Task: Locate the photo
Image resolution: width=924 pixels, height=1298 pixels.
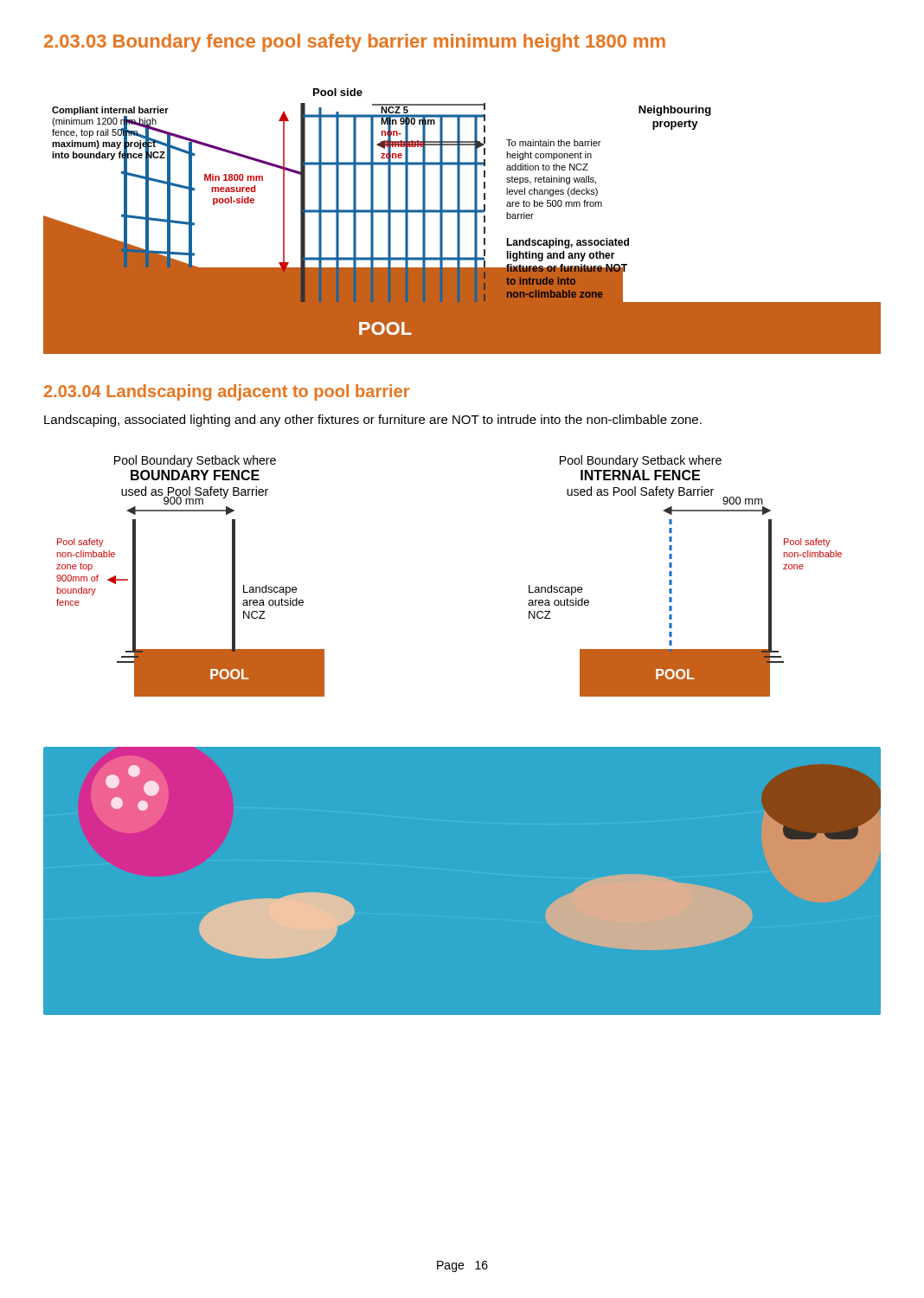Action: pos(462,880)
